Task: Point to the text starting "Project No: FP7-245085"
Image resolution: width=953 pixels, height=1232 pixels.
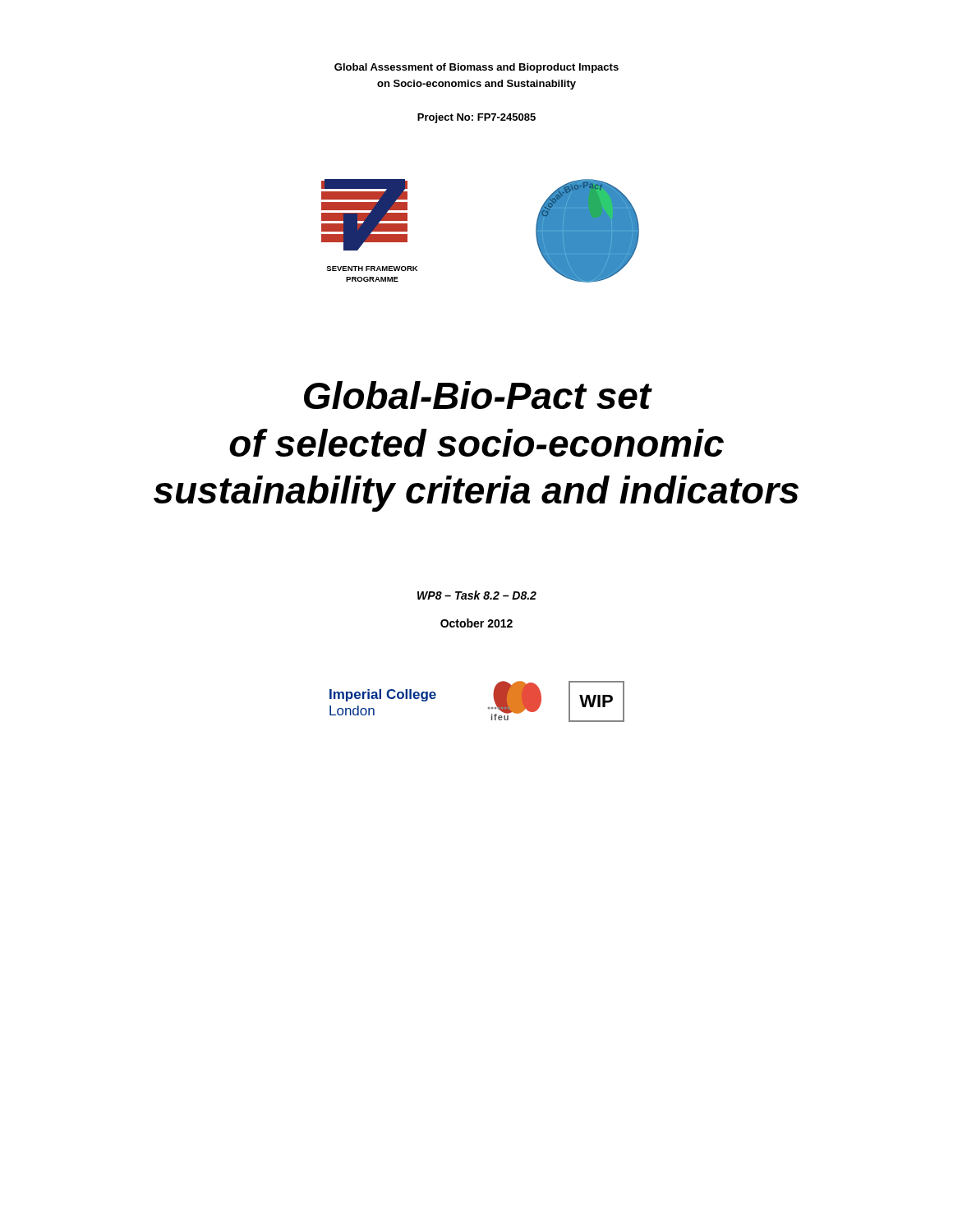Action: click(x=476, y=117)
